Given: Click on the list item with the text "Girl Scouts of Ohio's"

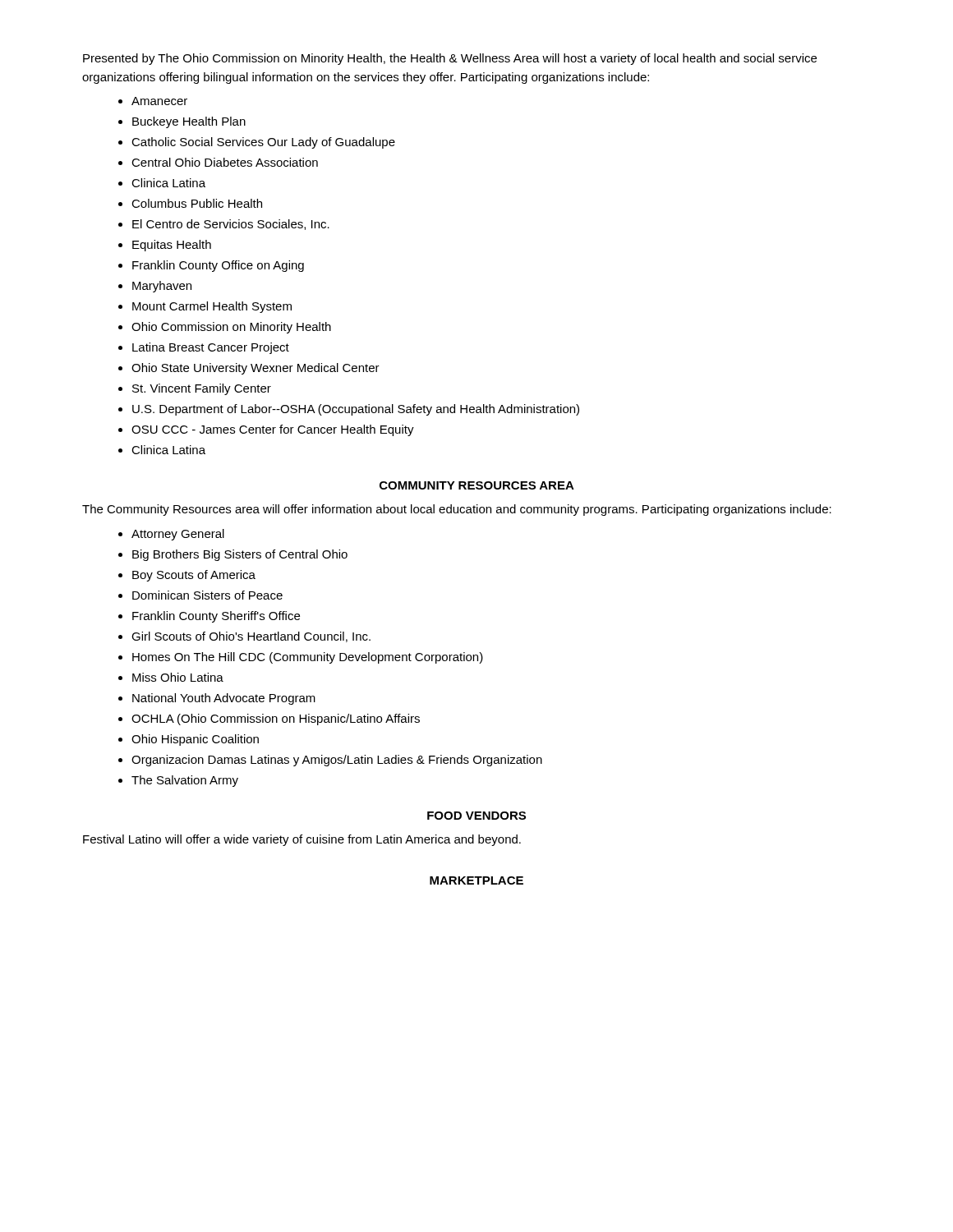Looking at the screenshot, I should click(x=251, y=636).
